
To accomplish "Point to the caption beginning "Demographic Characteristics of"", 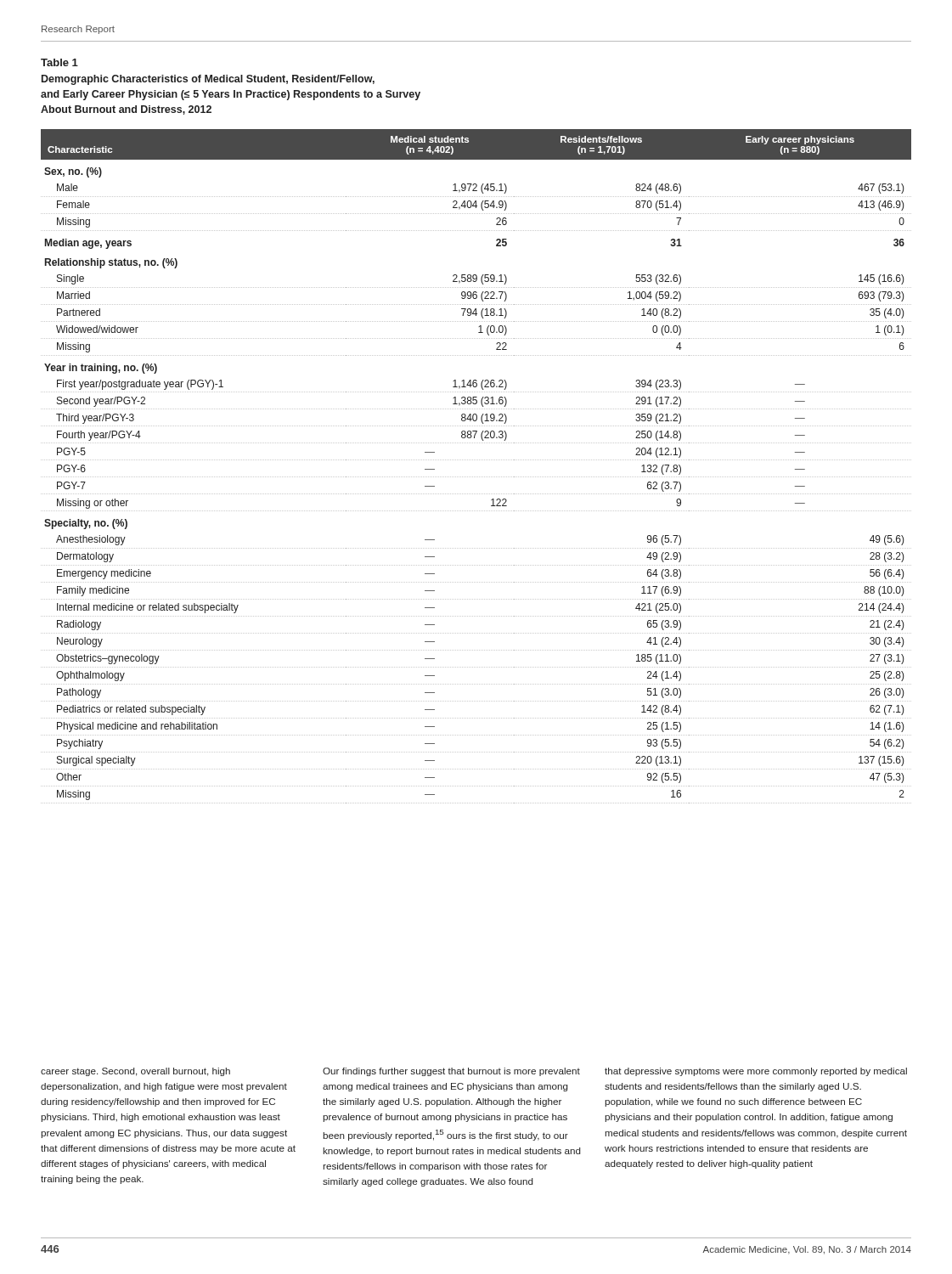I will [231, 94].
